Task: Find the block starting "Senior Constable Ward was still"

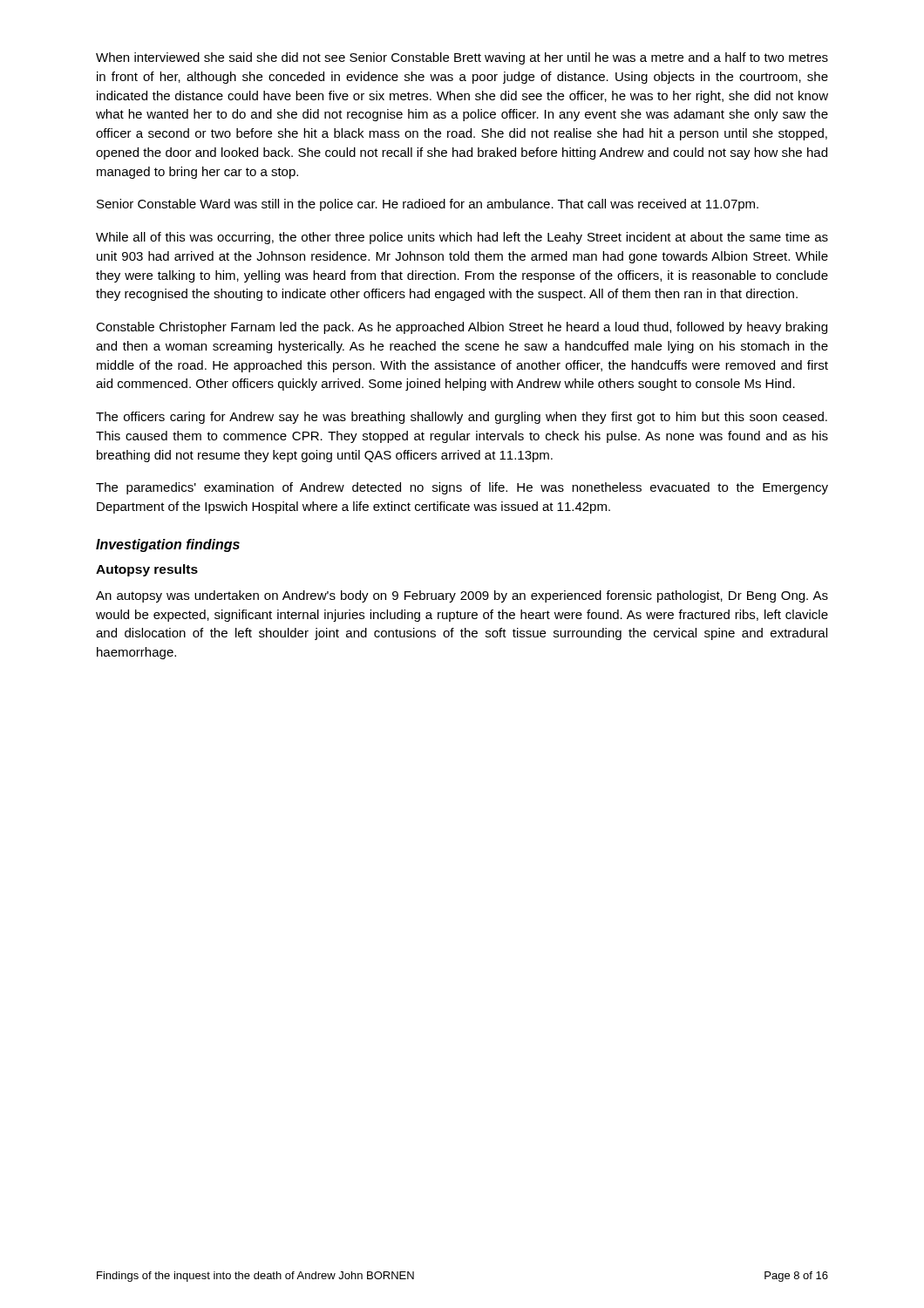Action: click(x=462, y=204)
